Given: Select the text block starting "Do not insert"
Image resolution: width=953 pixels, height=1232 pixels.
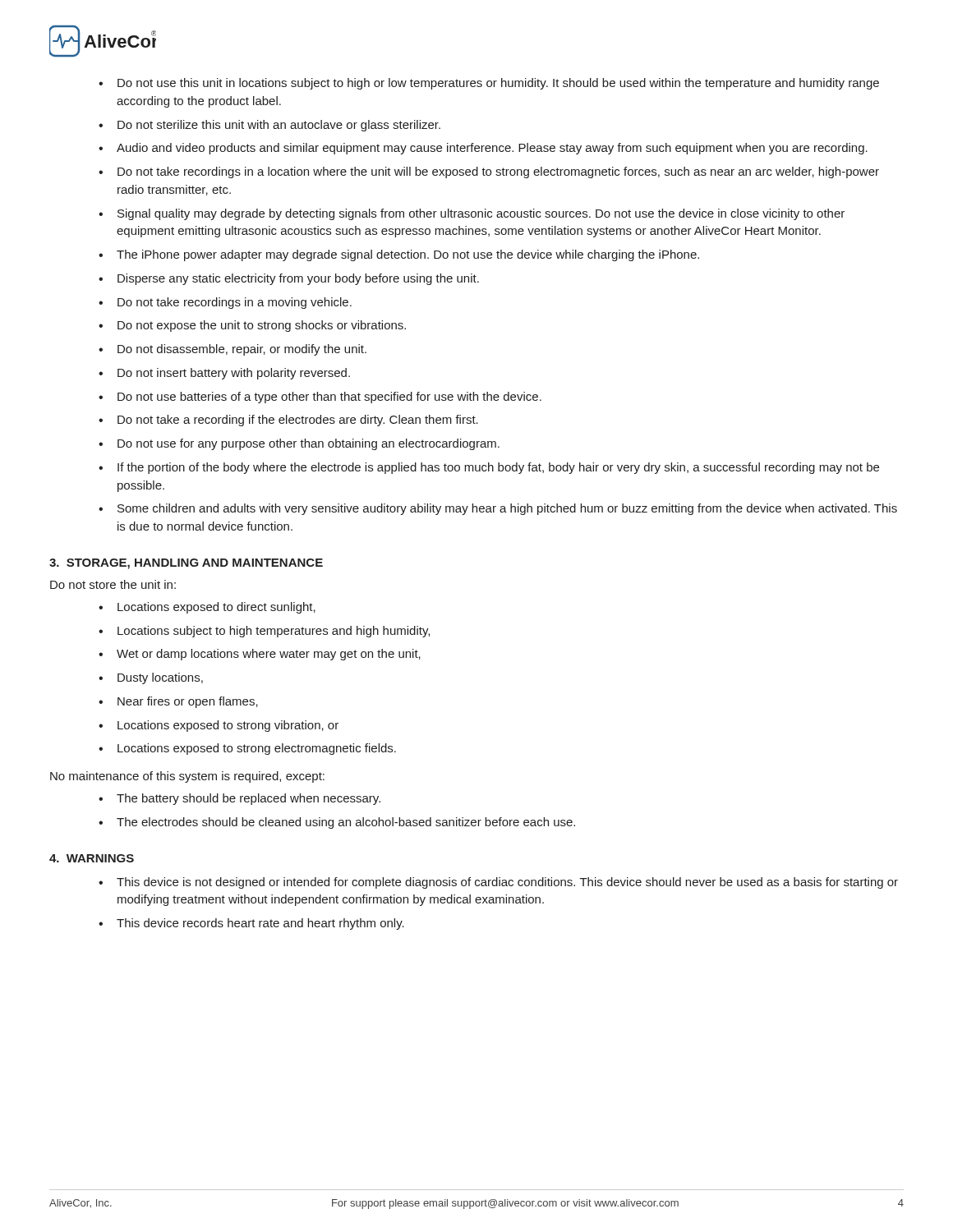Looking at the screenshot, I should [x=224, y=374].
